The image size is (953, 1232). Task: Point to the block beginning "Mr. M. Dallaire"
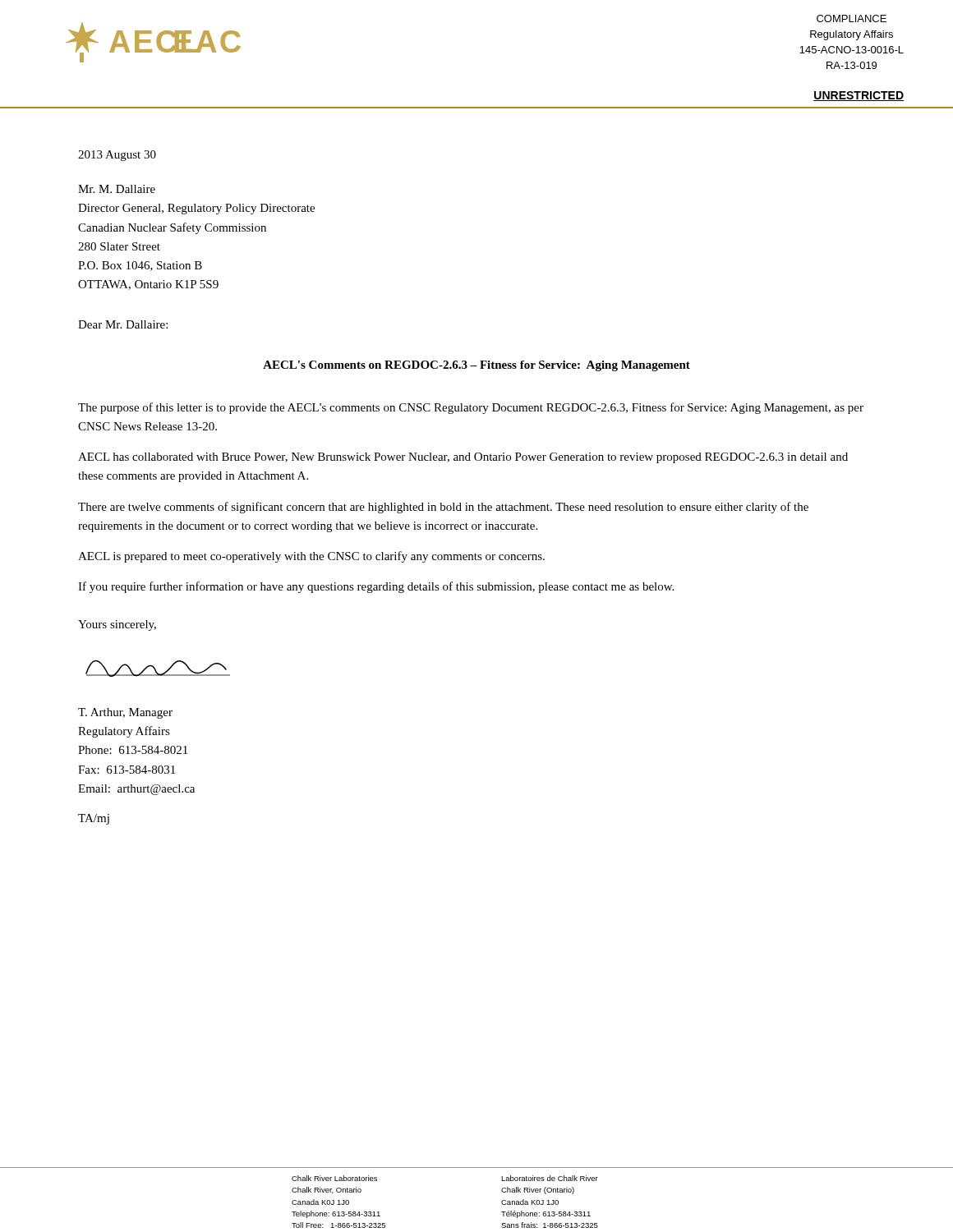tap(197, 237)
